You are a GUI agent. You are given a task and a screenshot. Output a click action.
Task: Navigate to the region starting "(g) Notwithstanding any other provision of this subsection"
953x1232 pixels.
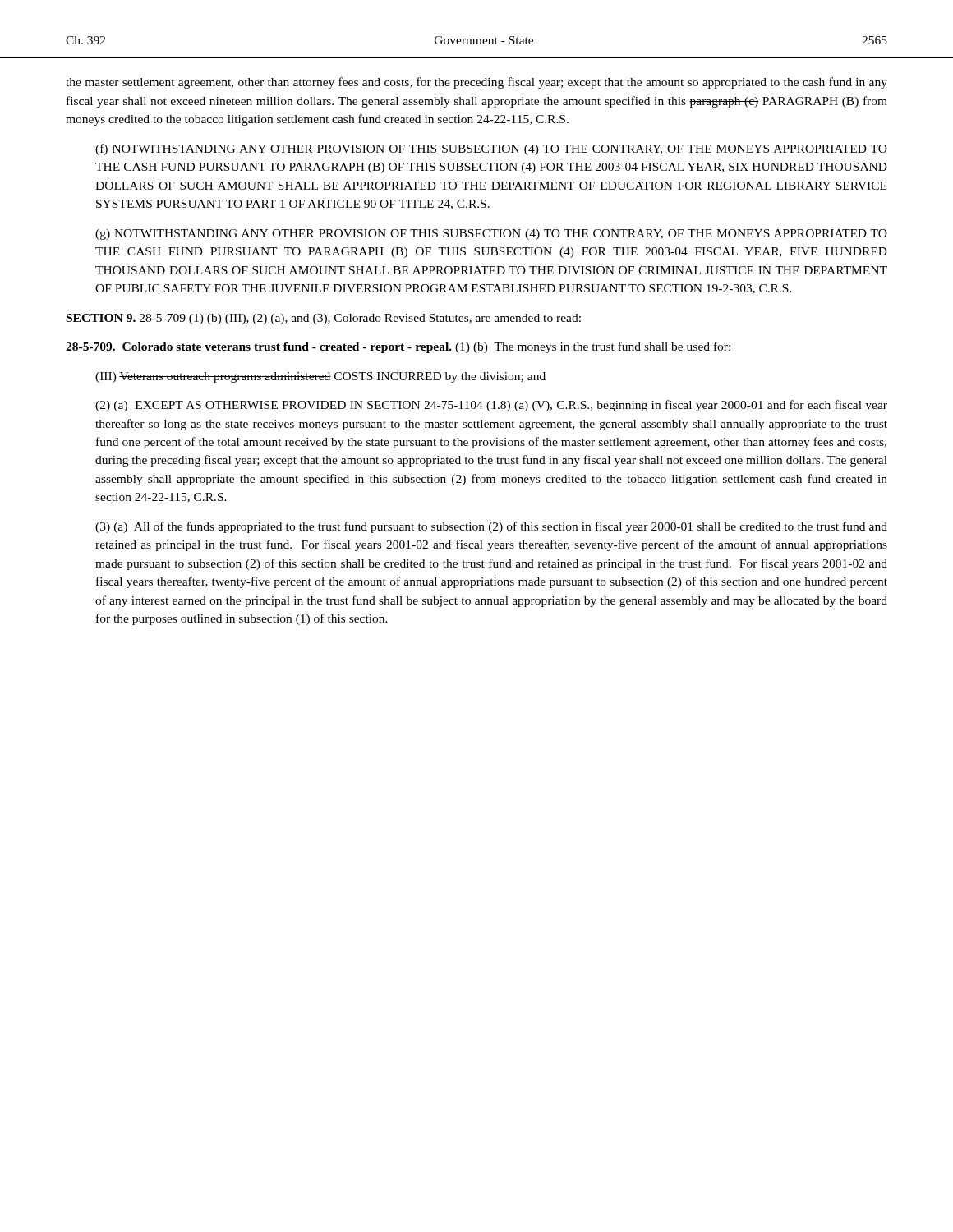[x=476, y=261]
